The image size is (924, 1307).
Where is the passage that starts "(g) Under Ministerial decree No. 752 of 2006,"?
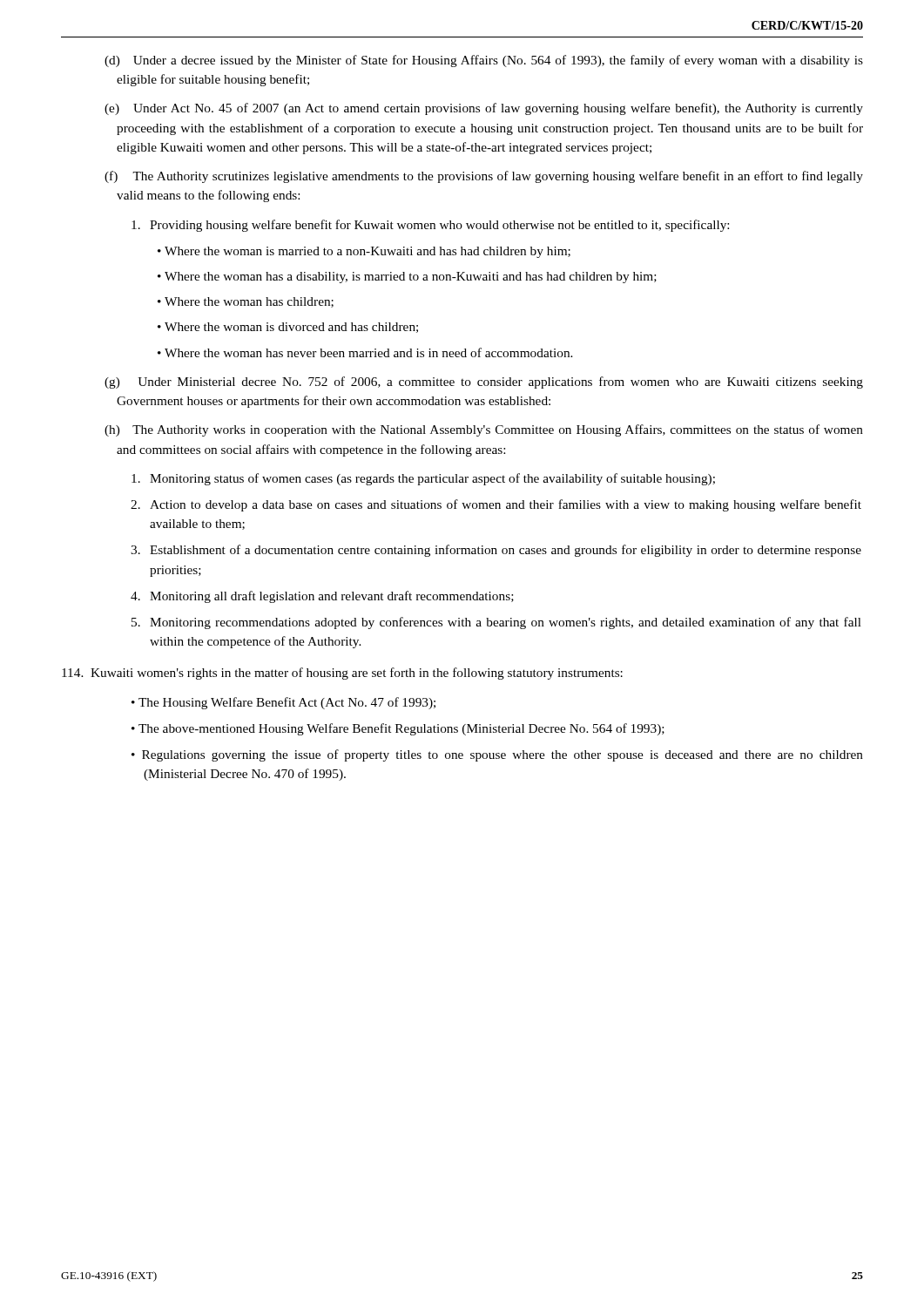(484, 391)
